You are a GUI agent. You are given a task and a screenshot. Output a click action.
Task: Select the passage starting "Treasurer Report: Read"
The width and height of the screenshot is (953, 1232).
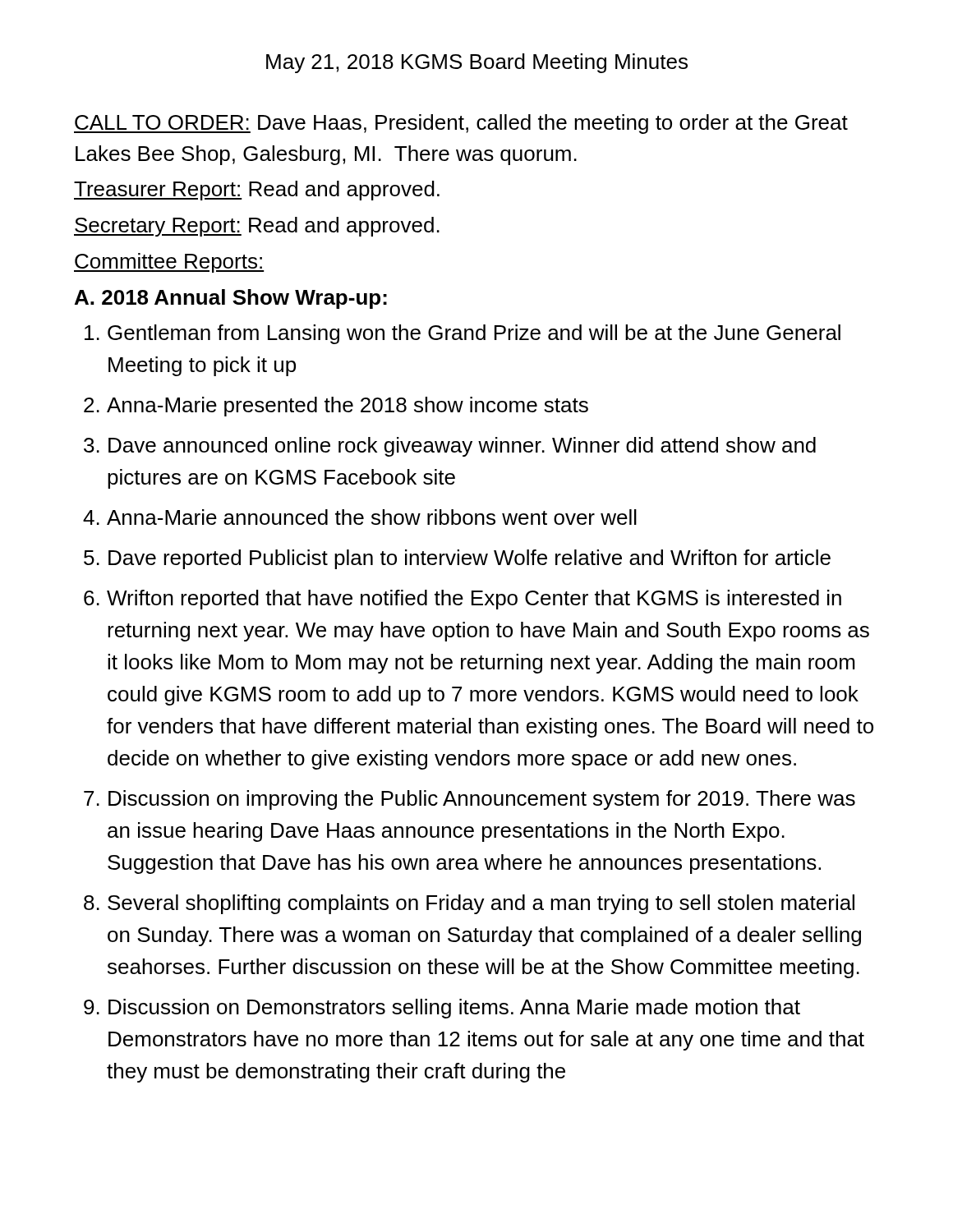(x=258, y=189)
